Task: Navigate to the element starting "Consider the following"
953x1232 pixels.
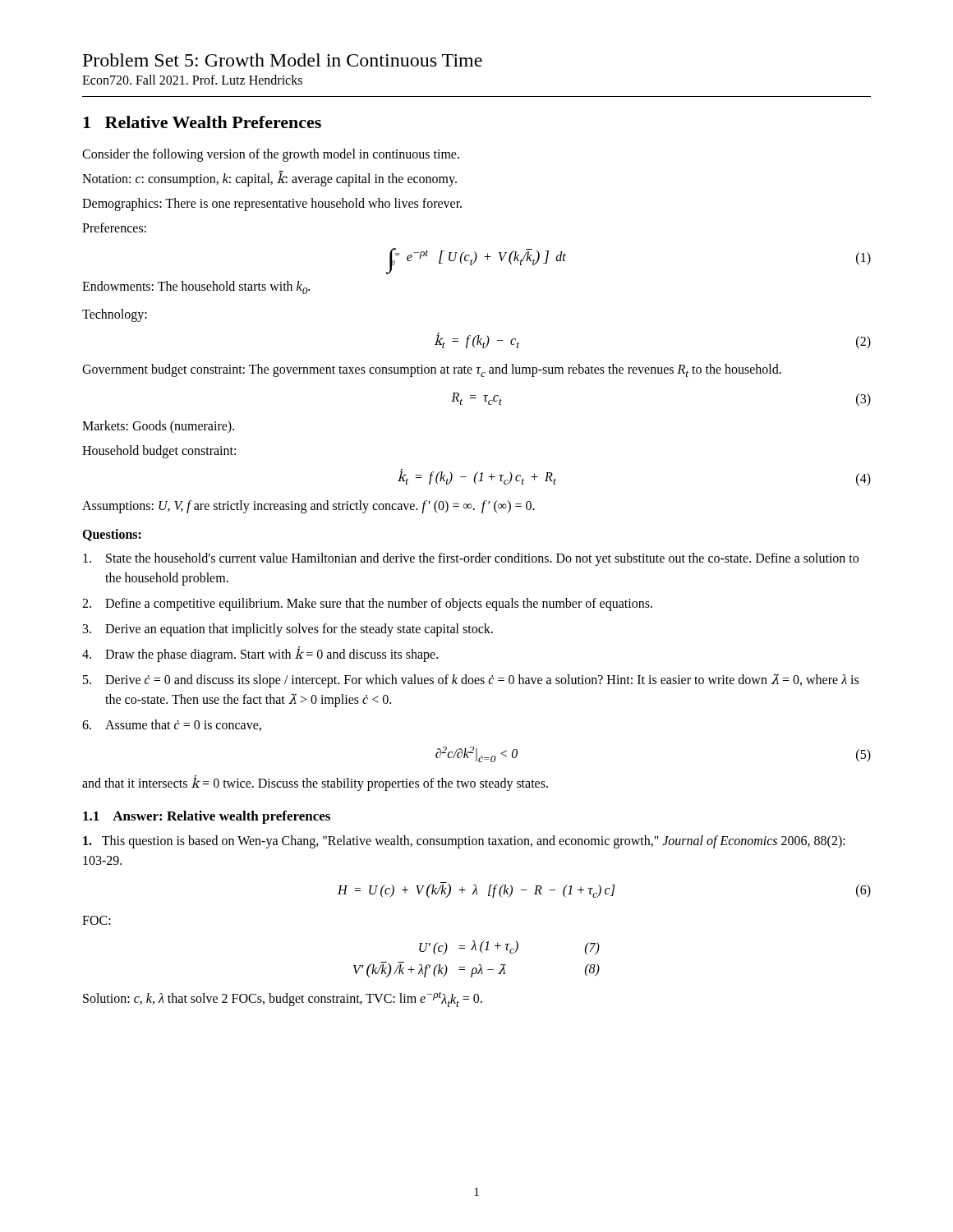Action: (271, 154)
